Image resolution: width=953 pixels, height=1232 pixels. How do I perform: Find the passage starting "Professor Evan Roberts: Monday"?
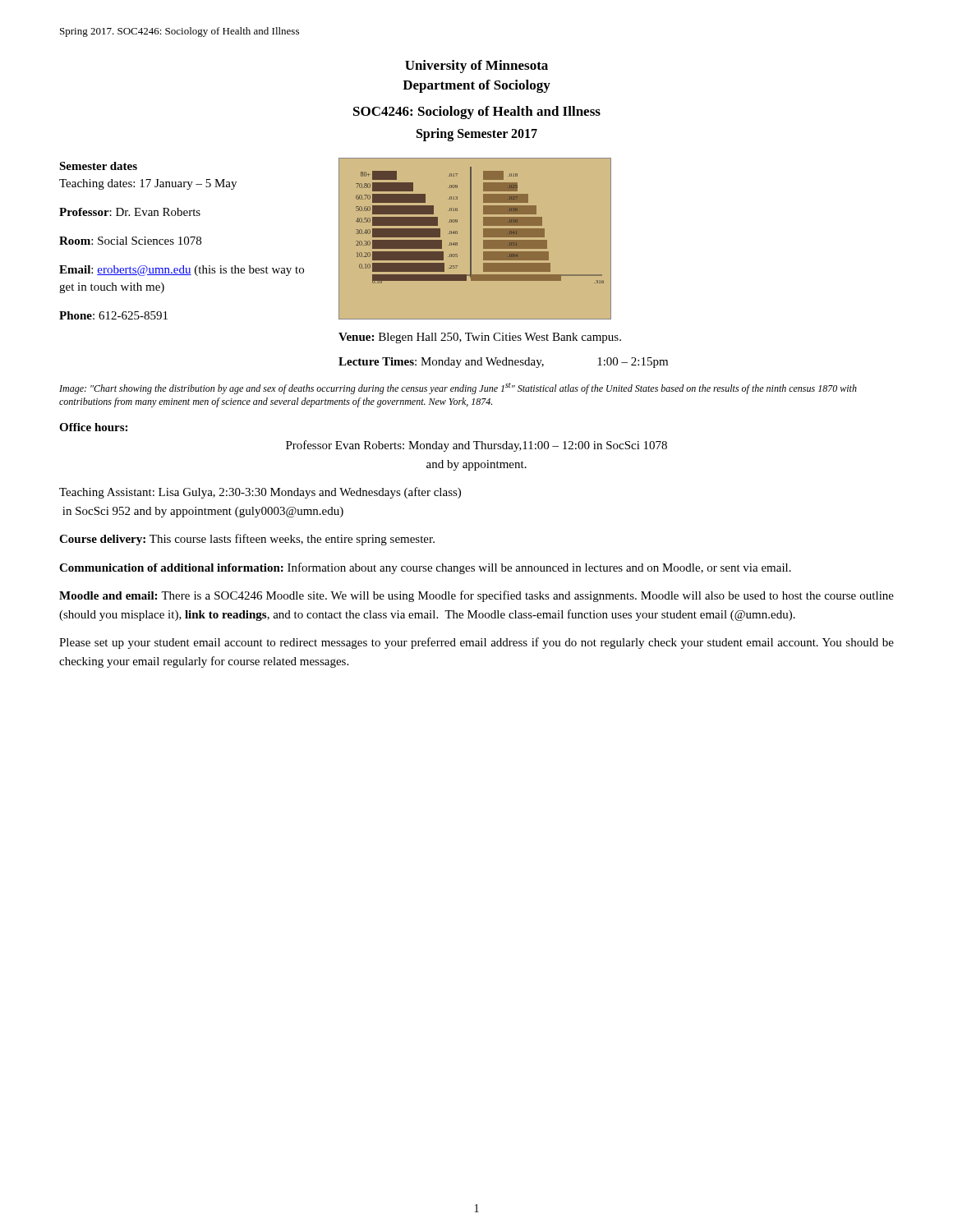click(476, 455)
